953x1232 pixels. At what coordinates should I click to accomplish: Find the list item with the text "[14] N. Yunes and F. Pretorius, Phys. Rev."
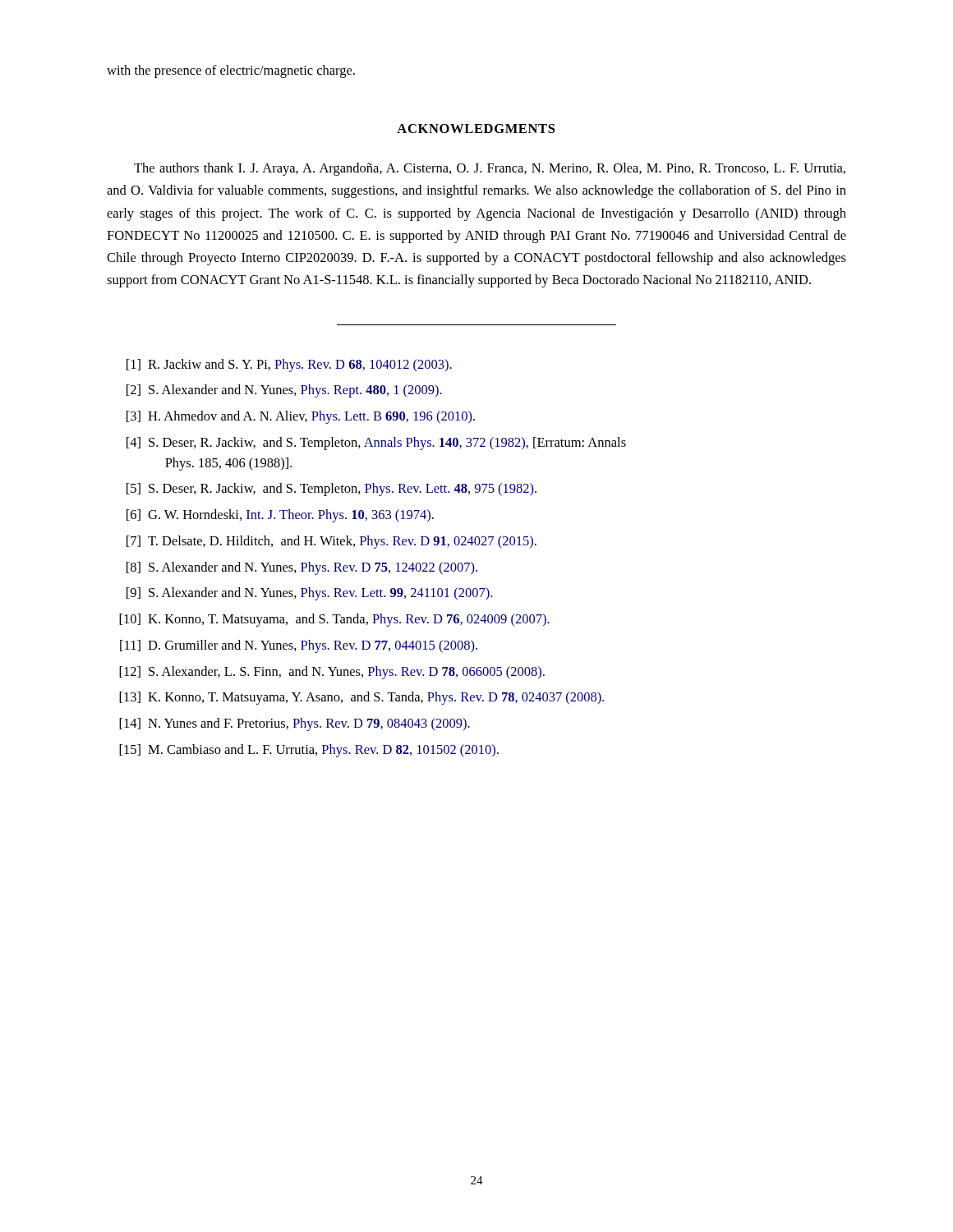pos(476,724)
